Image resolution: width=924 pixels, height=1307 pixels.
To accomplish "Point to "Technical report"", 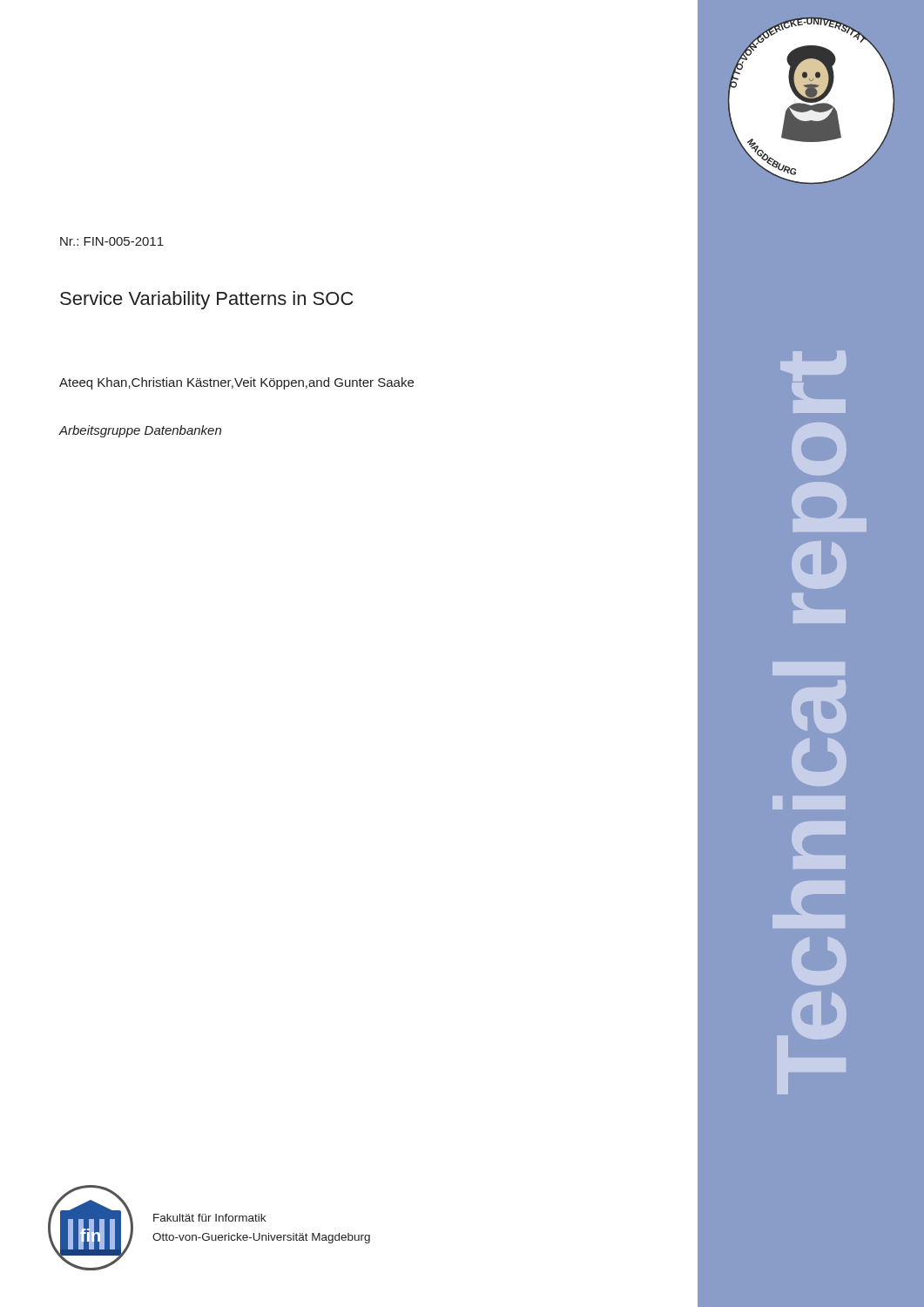I will click(810, 723).
